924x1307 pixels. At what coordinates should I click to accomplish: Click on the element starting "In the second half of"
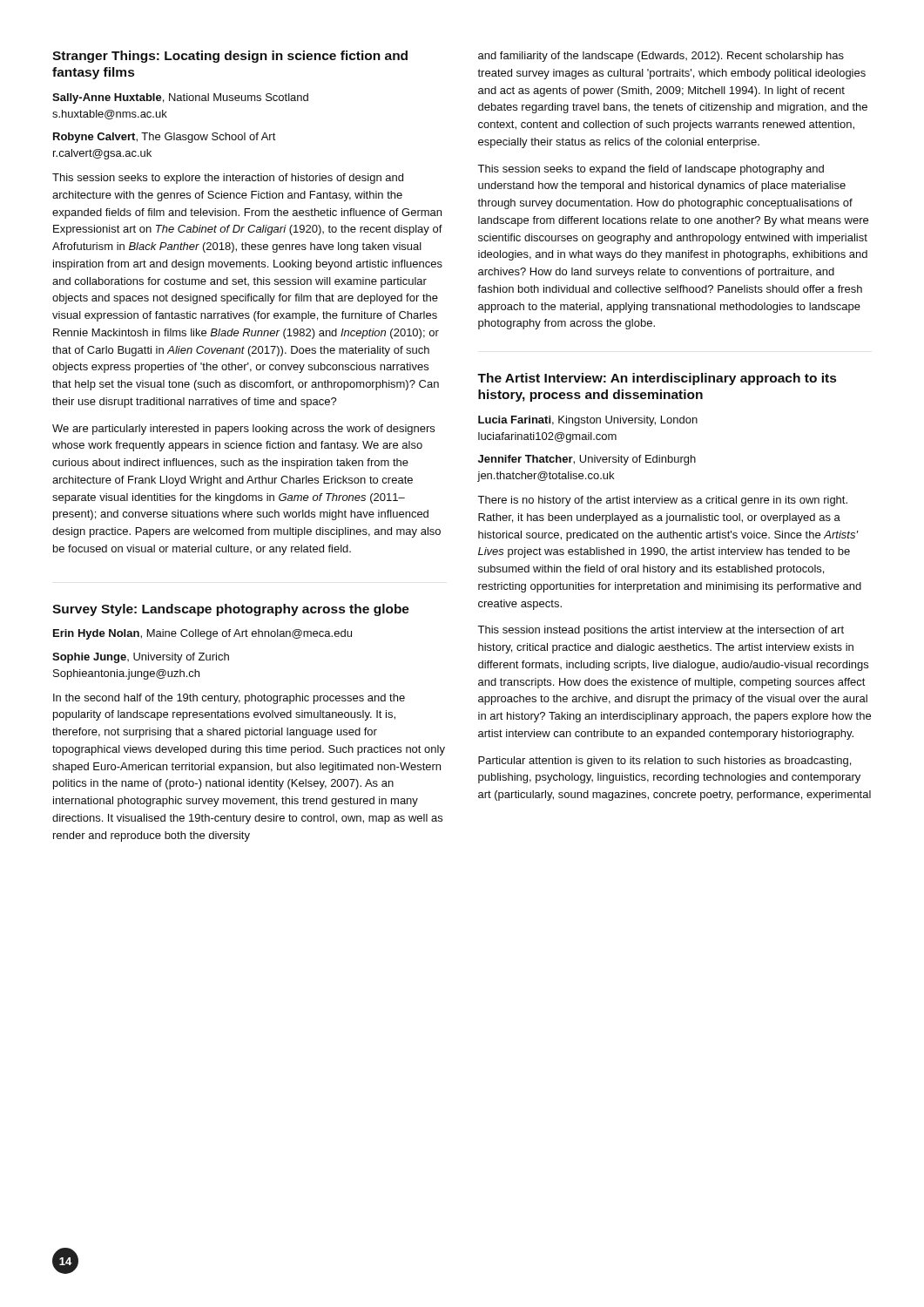click(249, 766)
